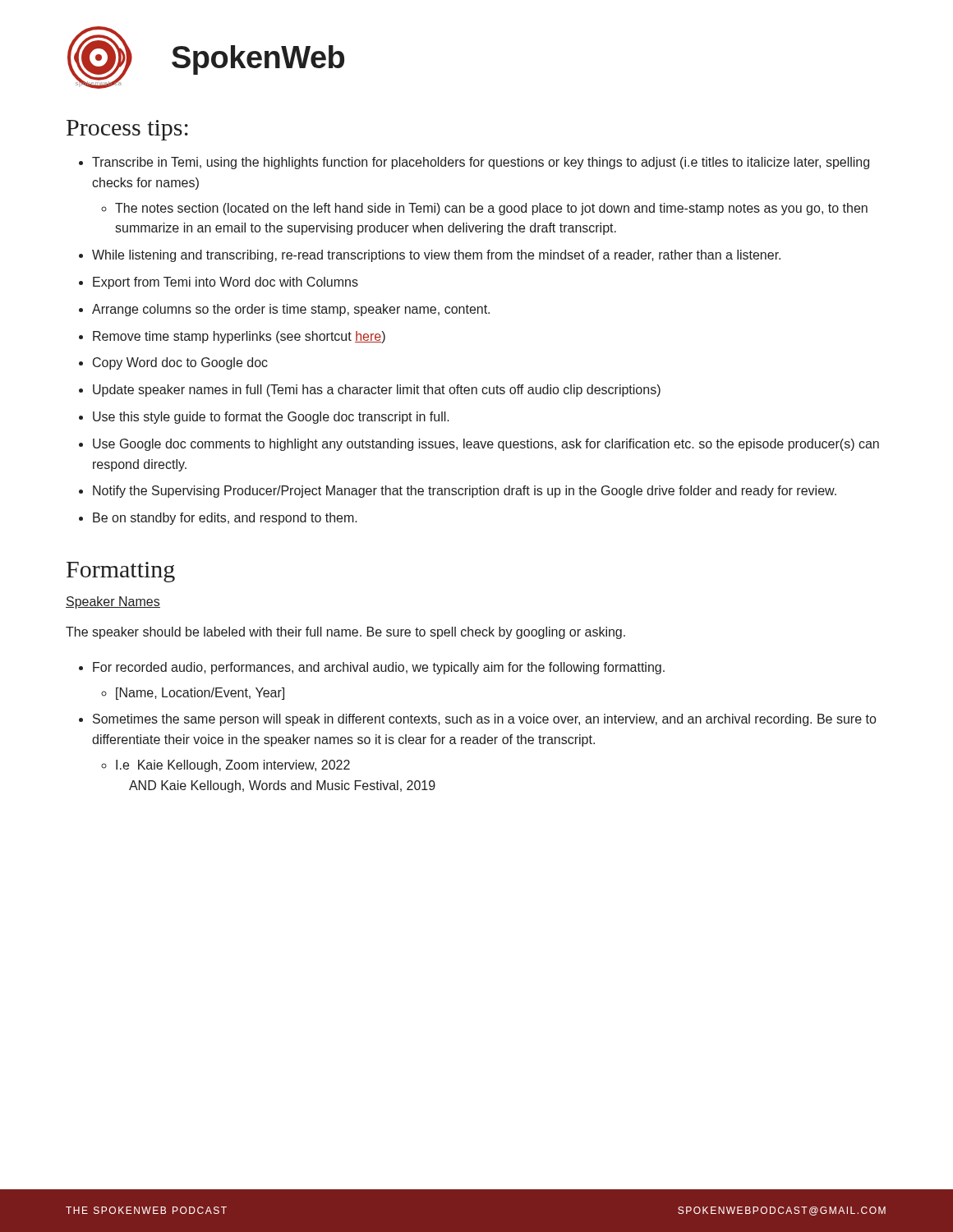Screen dimensions: 1232x953
Task: Where is the passage that starts "Remove time stamp hyperlinks (see"?
Action: click(x=239, y=337)
